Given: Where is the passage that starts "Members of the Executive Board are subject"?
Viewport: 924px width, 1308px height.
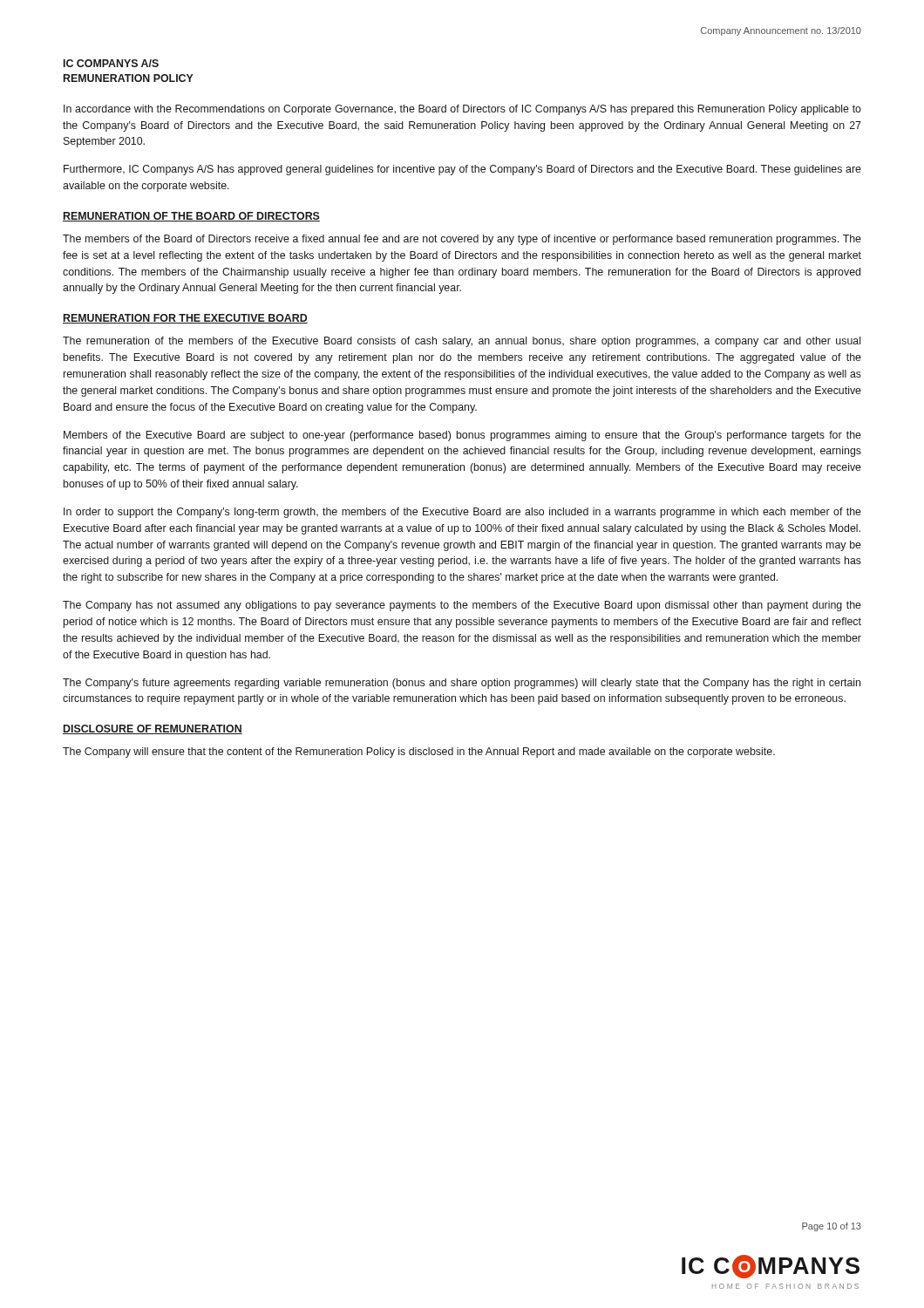Looking at the screenshot, I should 462,459.
